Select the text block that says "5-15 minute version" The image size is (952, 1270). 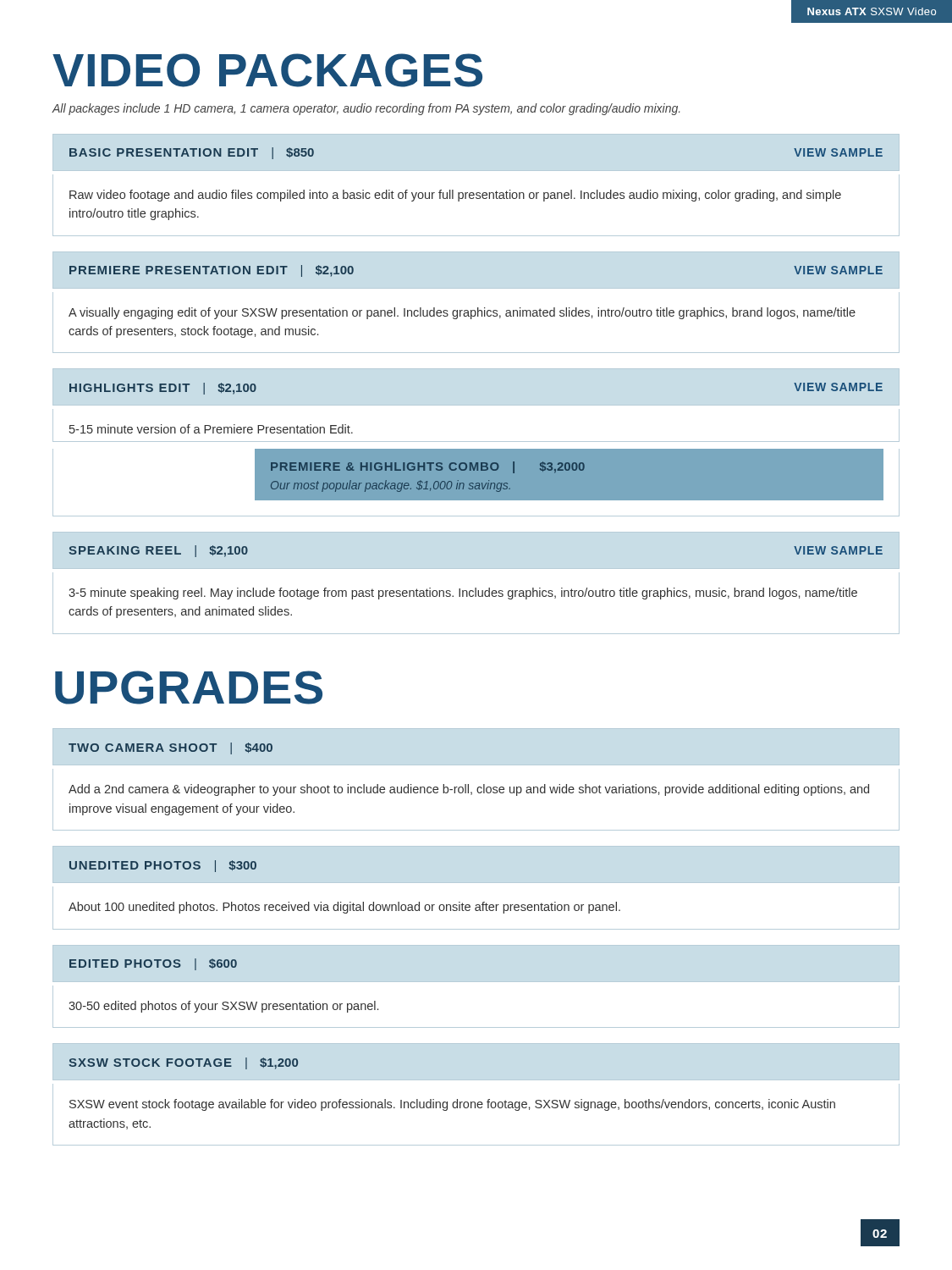tap(211, 430)
